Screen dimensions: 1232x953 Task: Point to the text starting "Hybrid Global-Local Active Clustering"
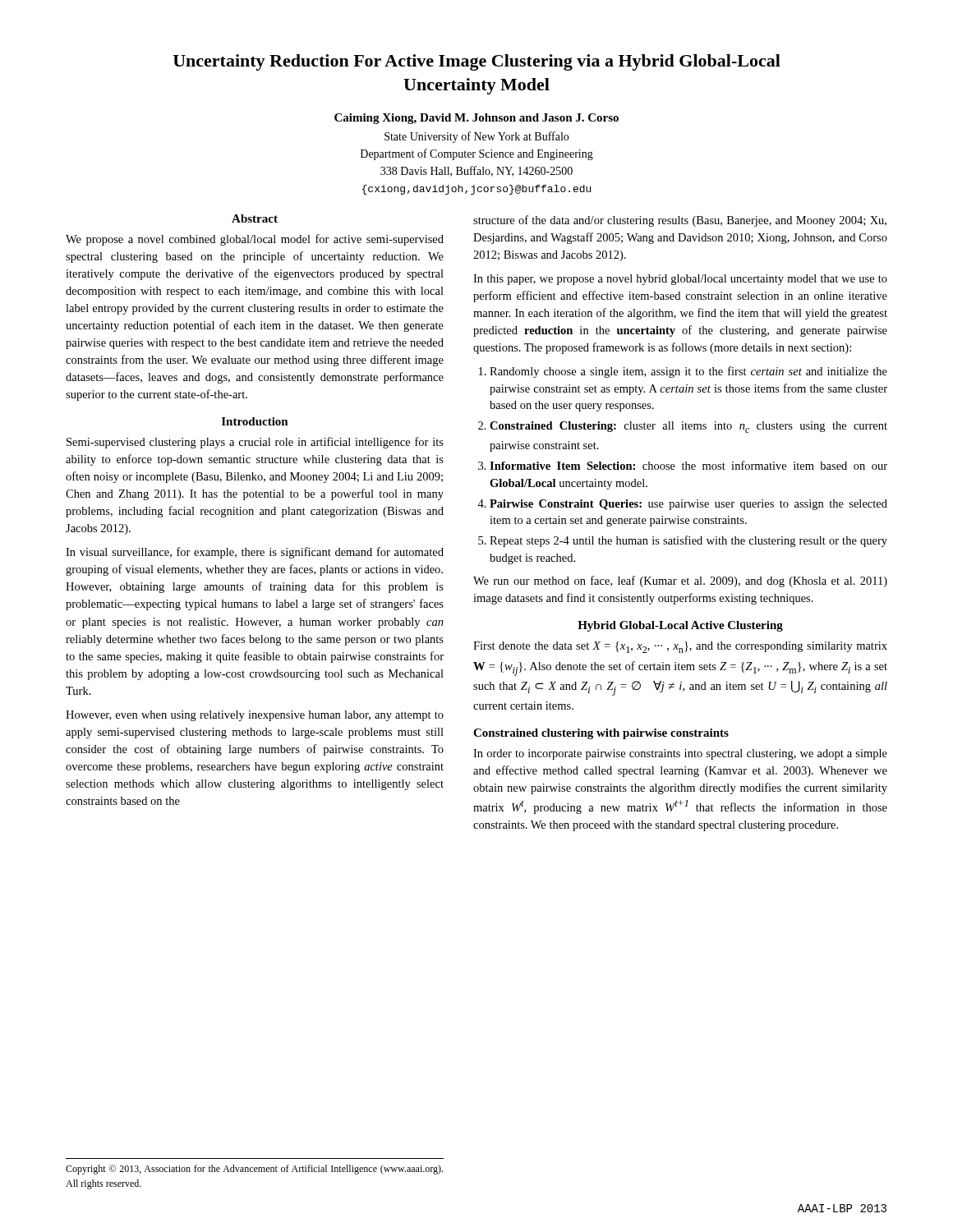pos(680,625)
